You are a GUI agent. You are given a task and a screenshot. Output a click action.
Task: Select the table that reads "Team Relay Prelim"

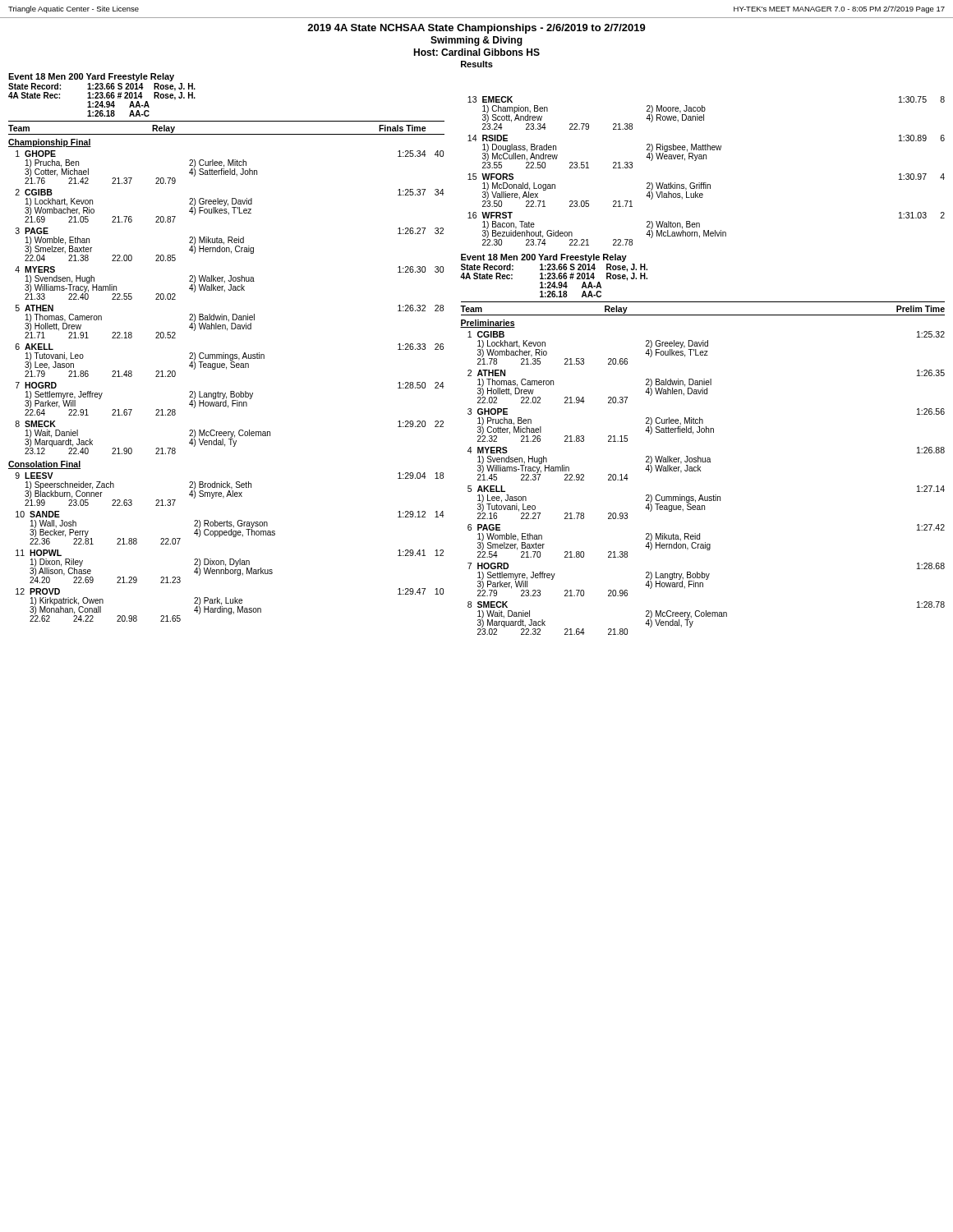point(703,470)
